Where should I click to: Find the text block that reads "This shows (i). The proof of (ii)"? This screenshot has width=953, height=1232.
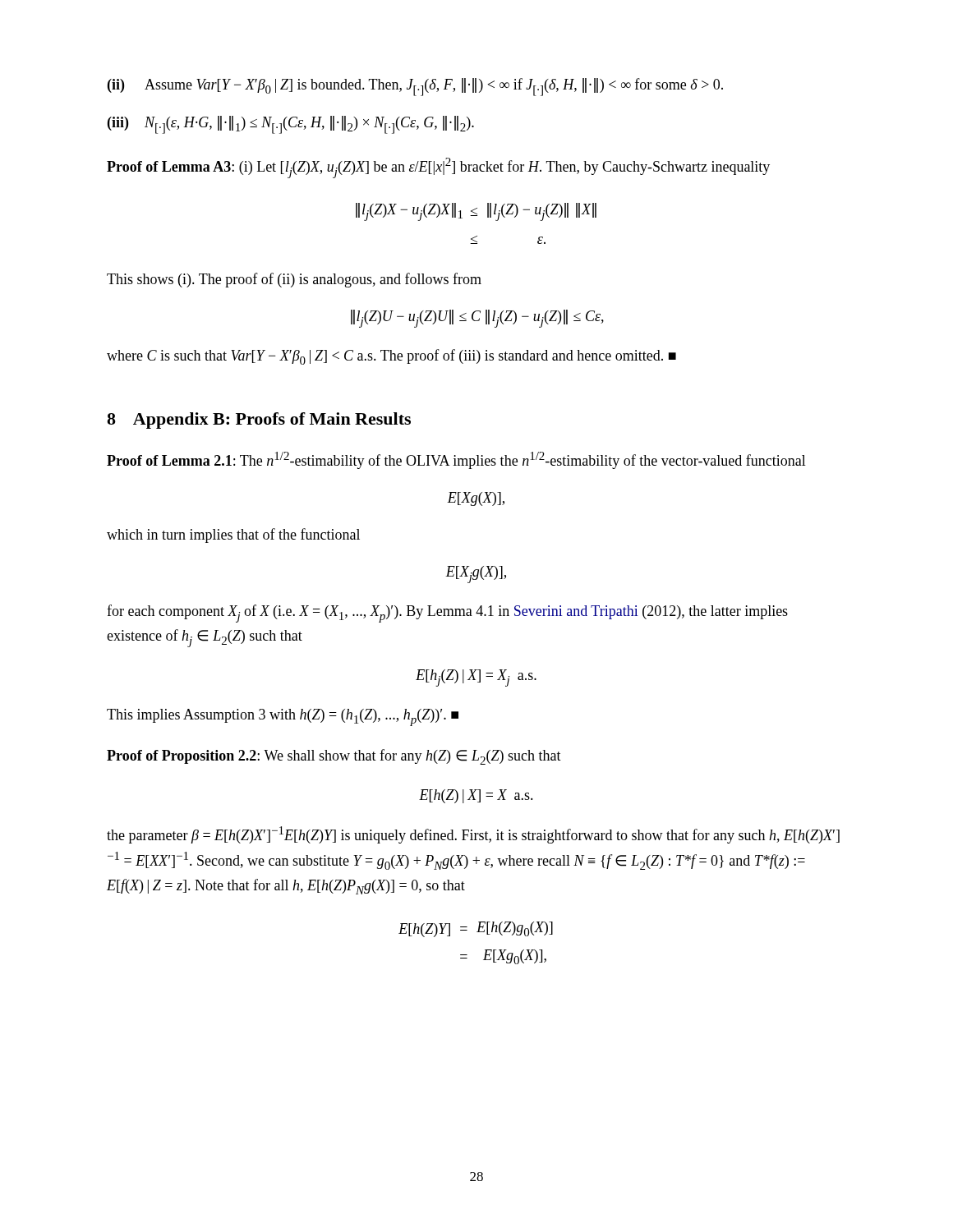[294, 280]
